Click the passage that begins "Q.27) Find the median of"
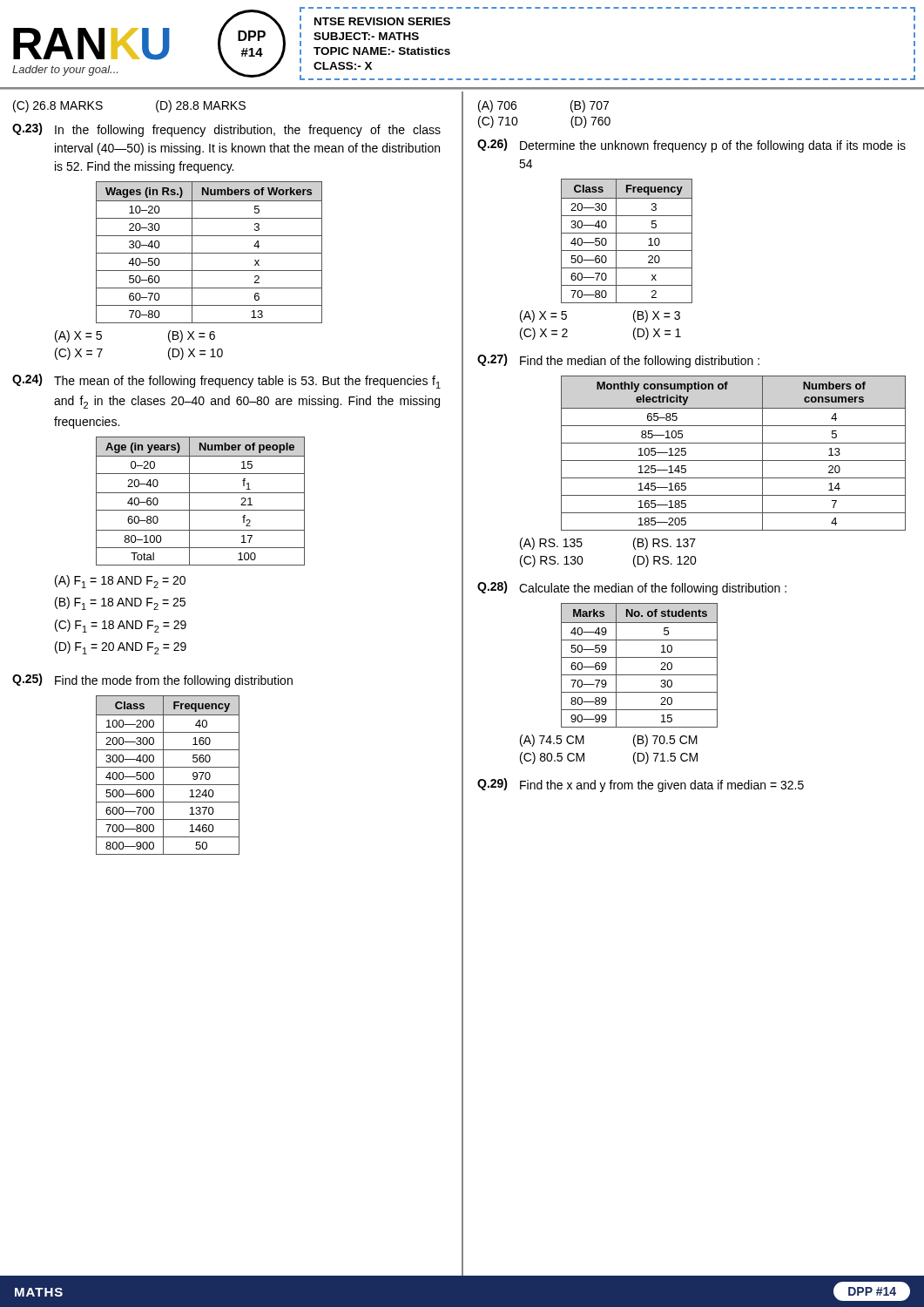This screenshot has width=924, height=1307. click(691, 460)
